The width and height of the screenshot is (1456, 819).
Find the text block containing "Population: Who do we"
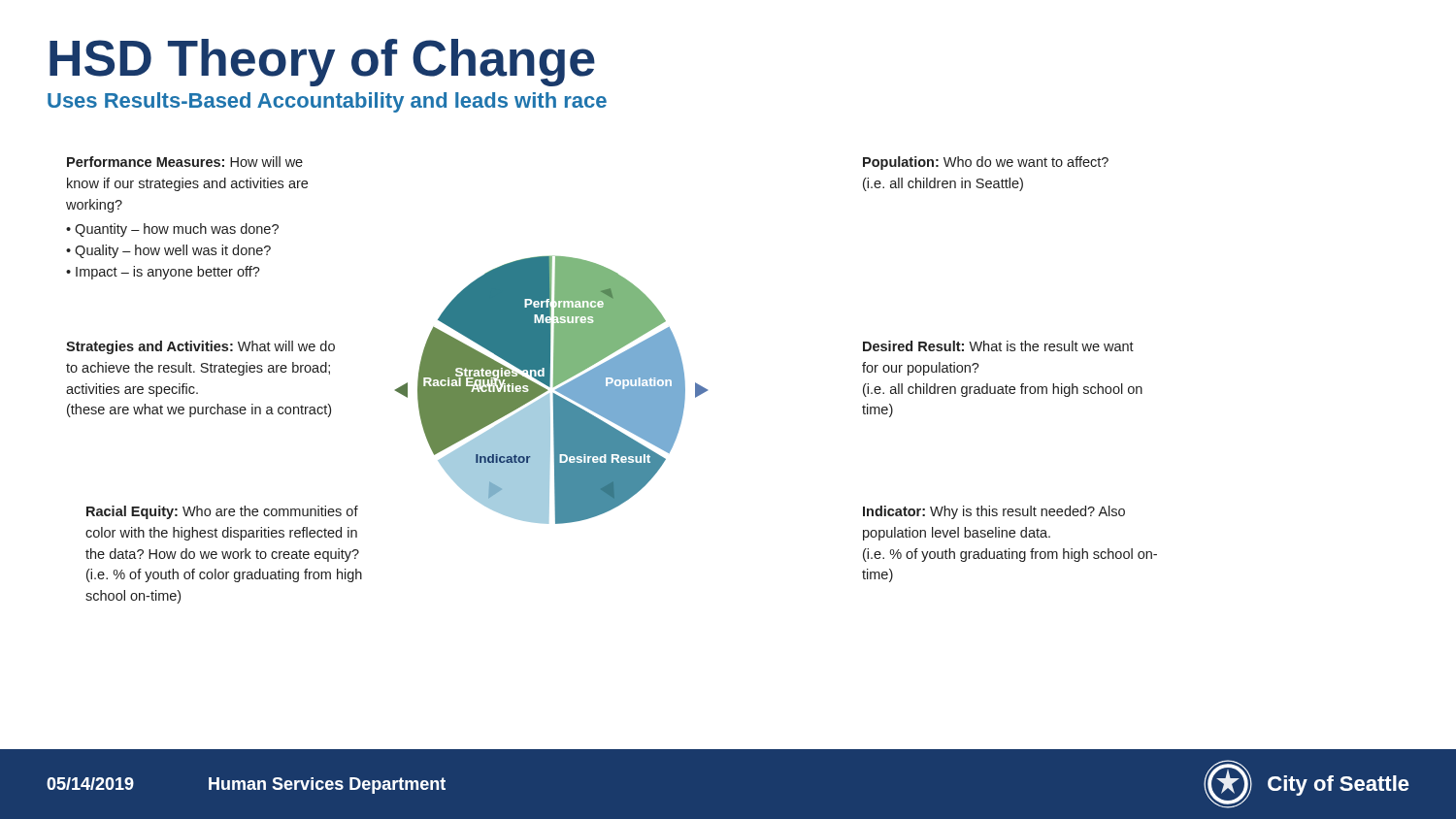click(x=985, y=173)
